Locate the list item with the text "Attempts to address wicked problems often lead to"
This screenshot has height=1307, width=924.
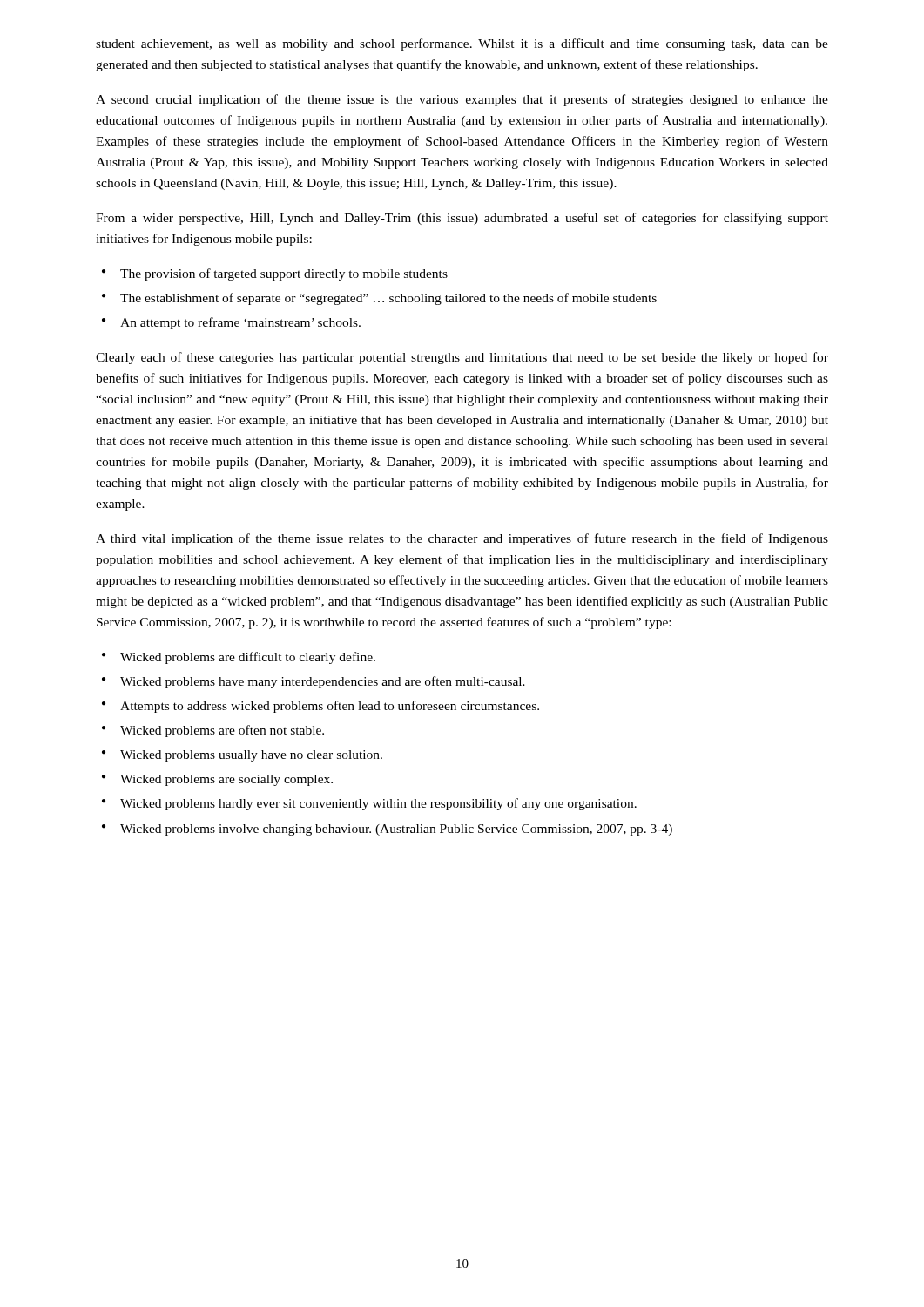pos(330,706)
